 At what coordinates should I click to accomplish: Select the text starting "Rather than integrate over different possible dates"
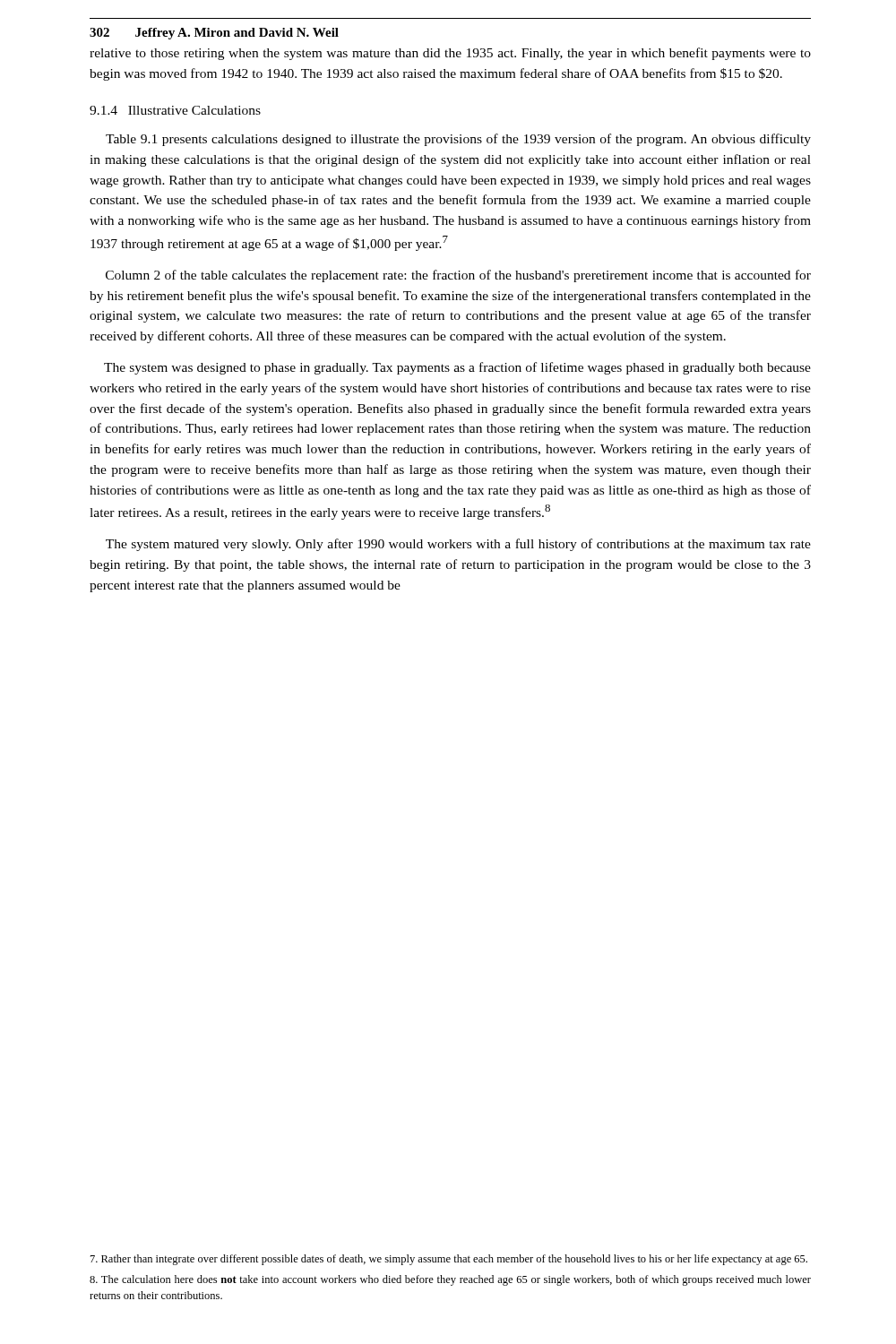coord(449,1259)
